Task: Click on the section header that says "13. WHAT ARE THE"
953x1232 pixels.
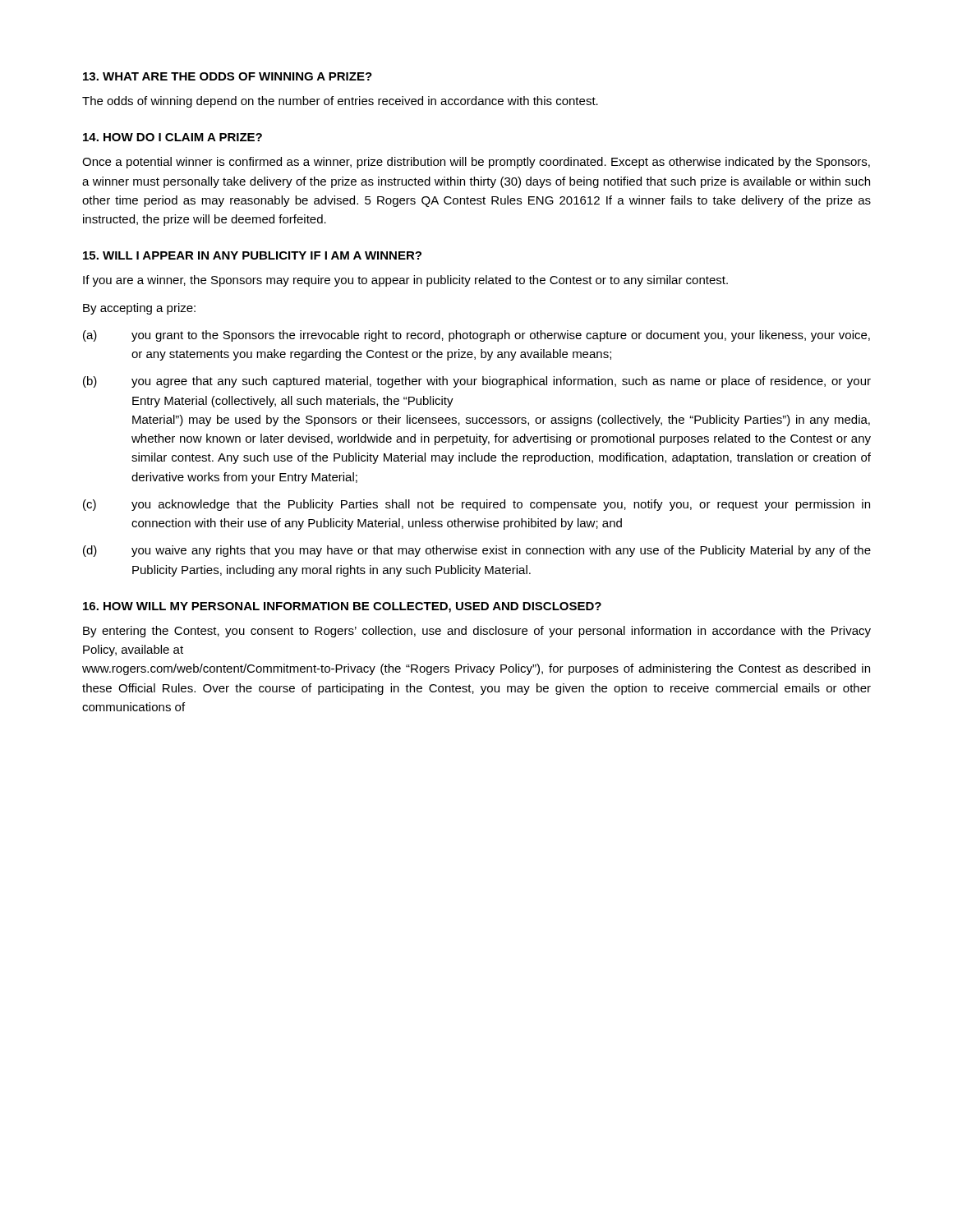Action: point(227,76)
